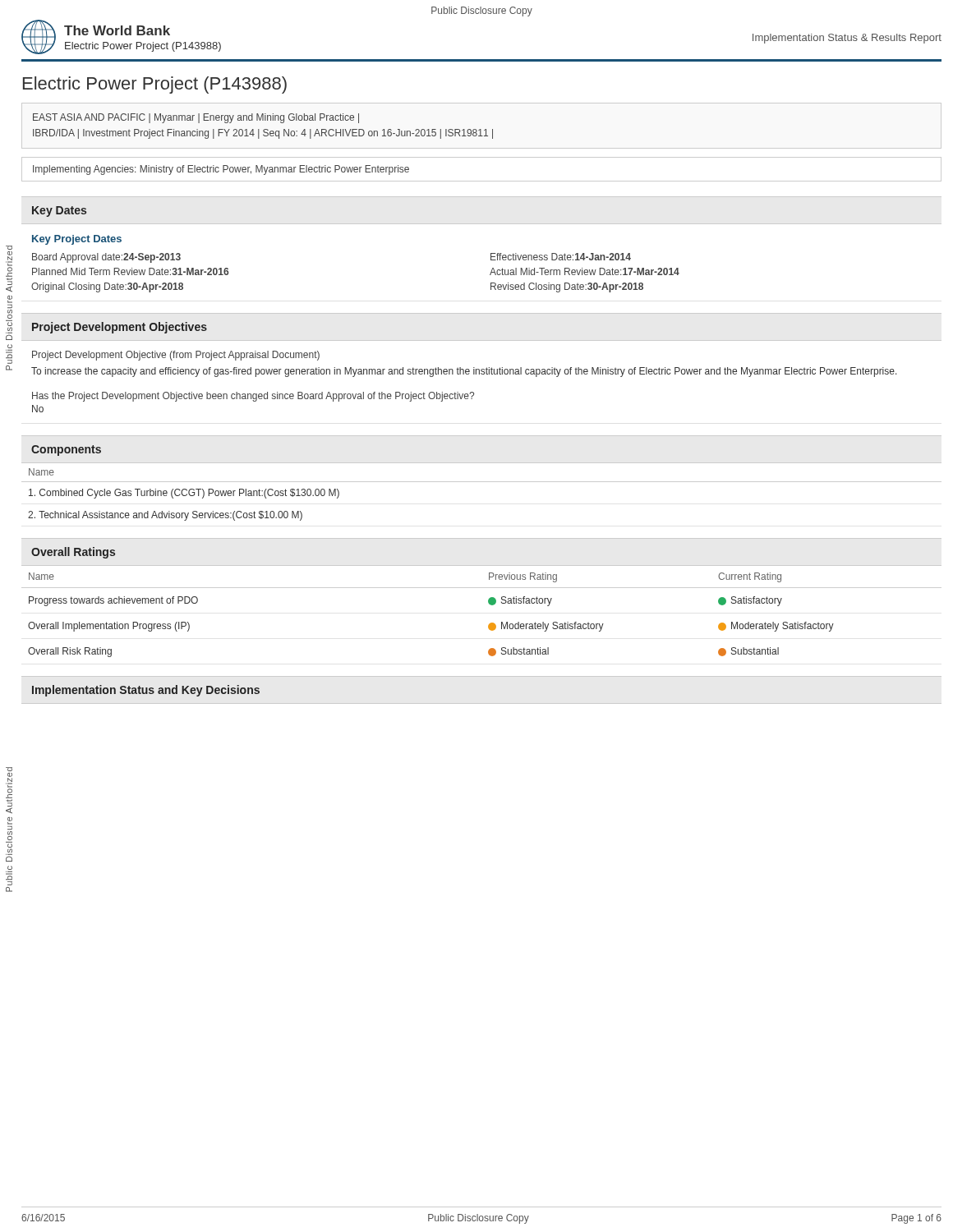Find the text block that reads "Has the Project Development"

[253, 396]
